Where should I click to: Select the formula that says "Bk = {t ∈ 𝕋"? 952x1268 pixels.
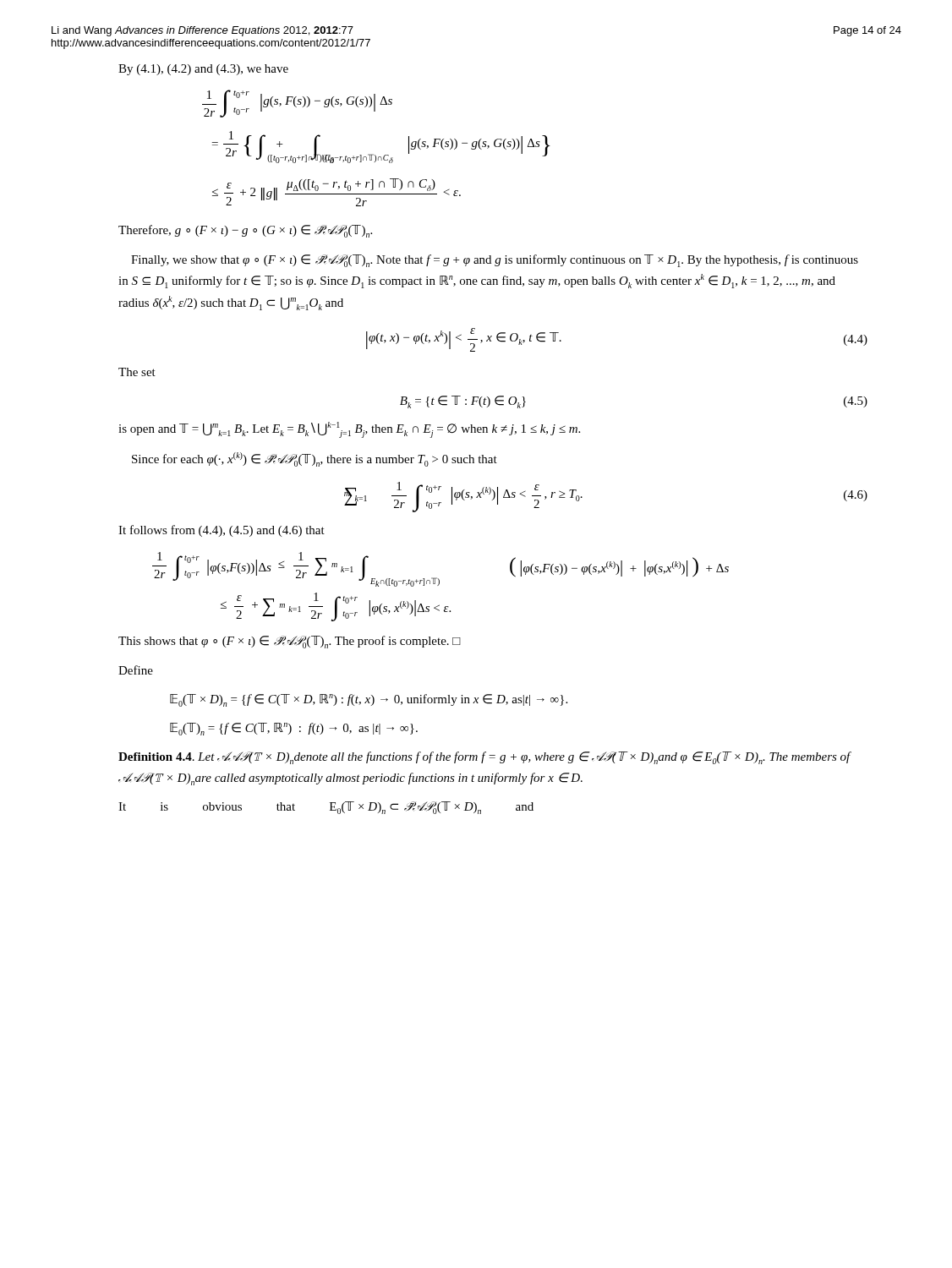[x=493, y=401]
